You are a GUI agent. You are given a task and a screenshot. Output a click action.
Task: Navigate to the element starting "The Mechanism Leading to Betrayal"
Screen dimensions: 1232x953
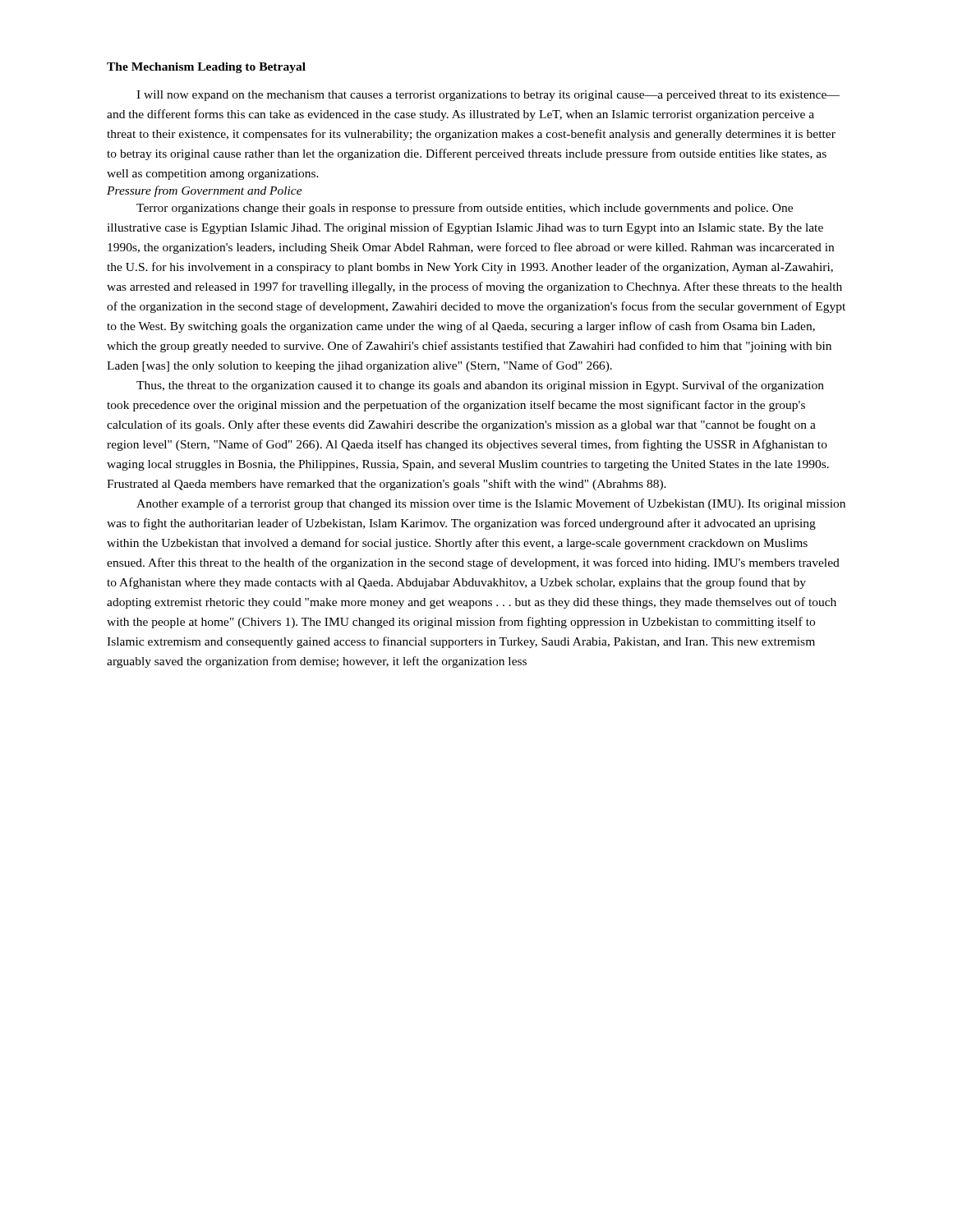(206, 66)
